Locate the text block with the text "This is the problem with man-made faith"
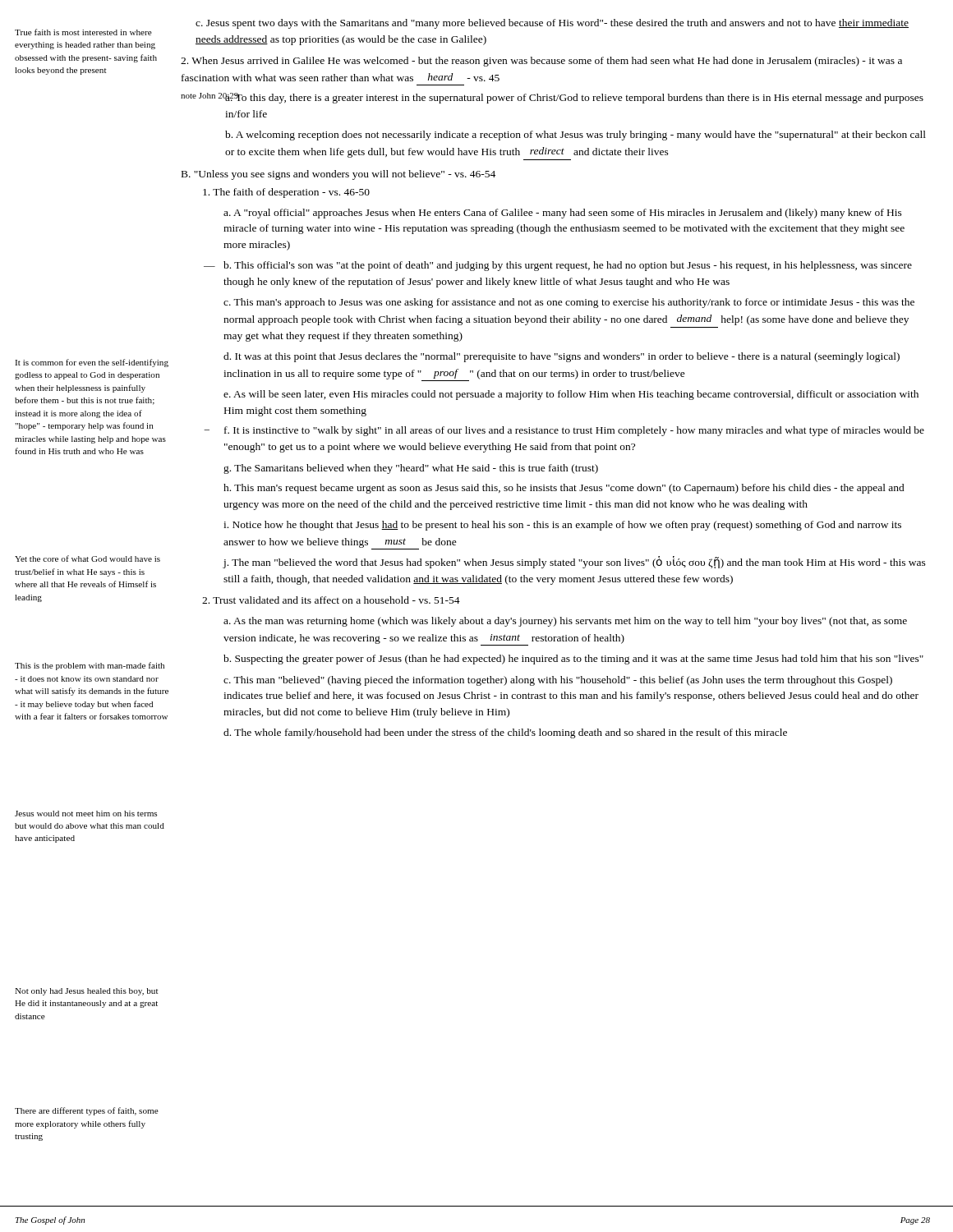Screen dimensions: 1232x953 92,691
